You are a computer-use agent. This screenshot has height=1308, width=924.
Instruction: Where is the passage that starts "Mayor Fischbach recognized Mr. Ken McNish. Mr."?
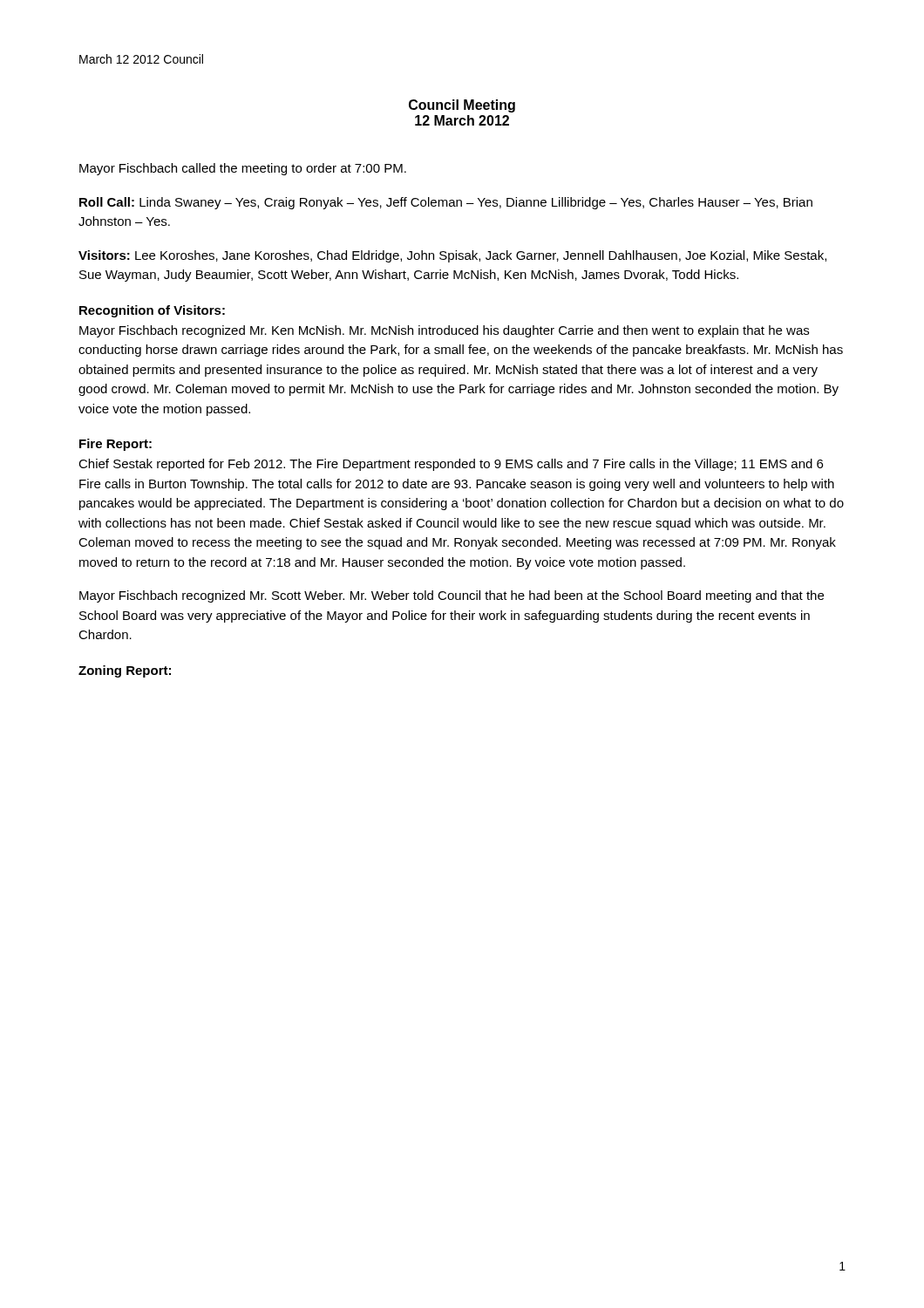point(461,369)
